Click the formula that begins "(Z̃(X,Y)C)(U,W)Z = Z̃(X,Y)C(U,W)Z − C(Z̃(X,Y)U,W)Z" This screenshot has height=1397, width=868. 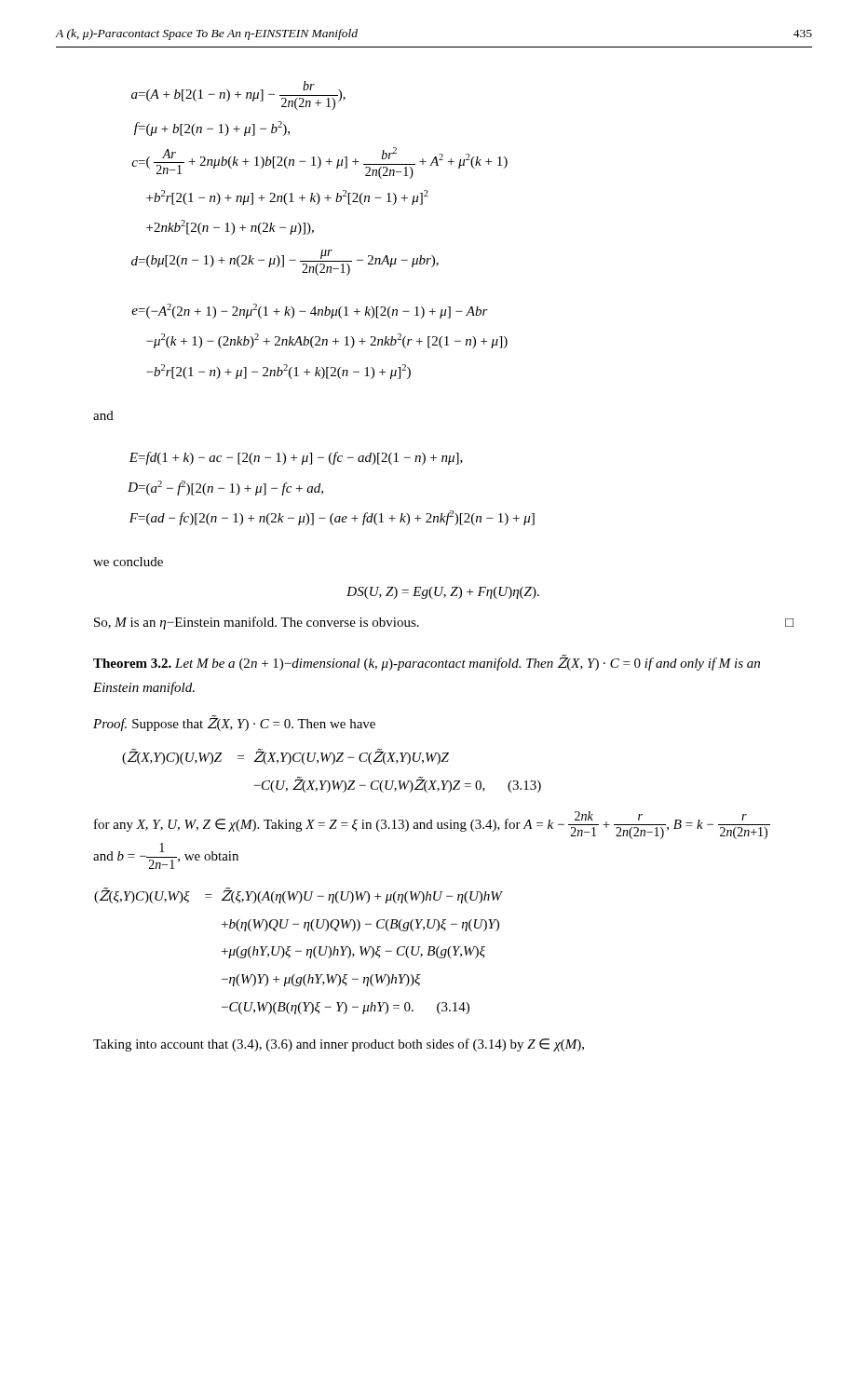332,772
